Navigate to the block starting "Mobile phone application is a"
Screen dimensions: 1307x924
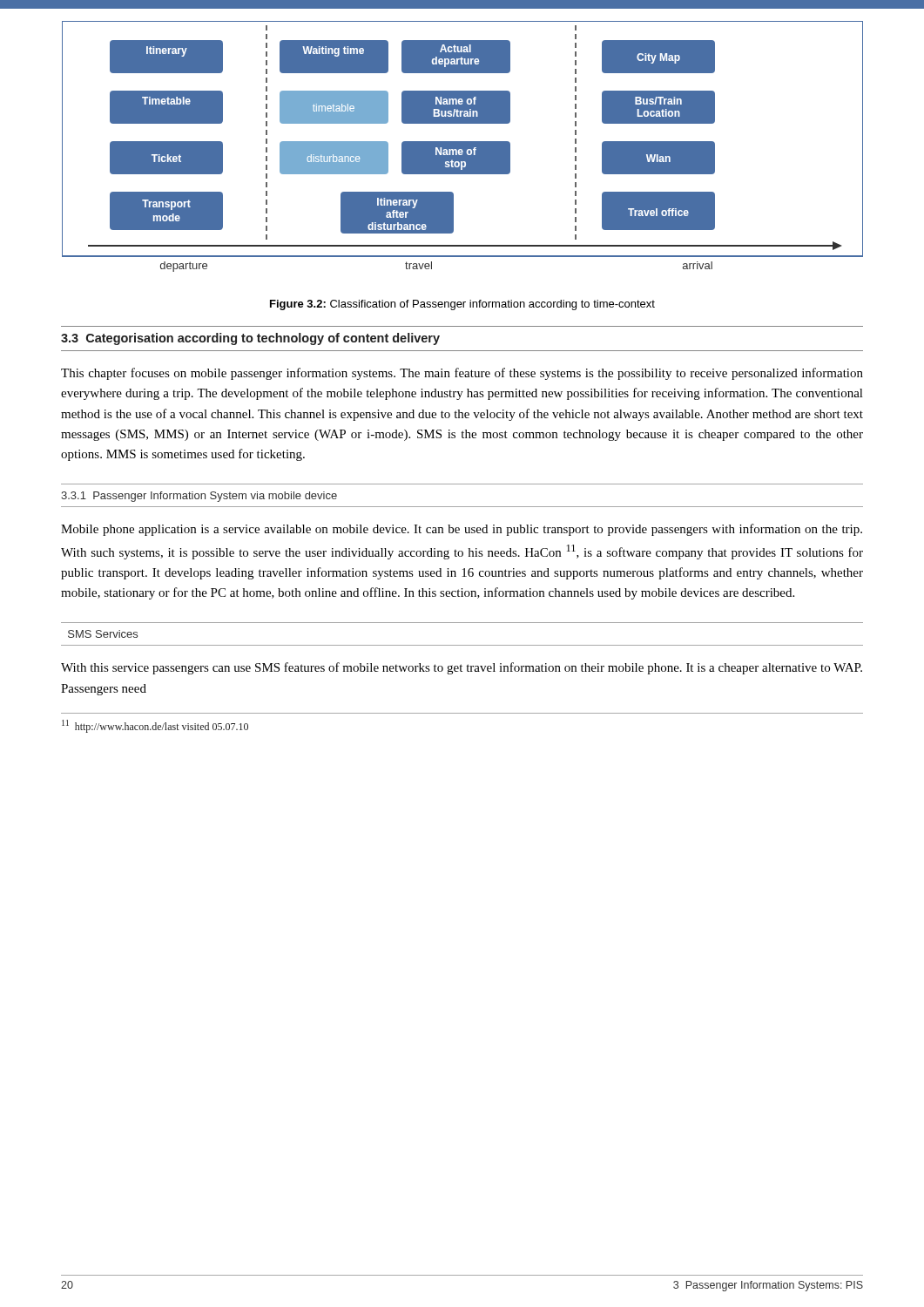[462, 561]
